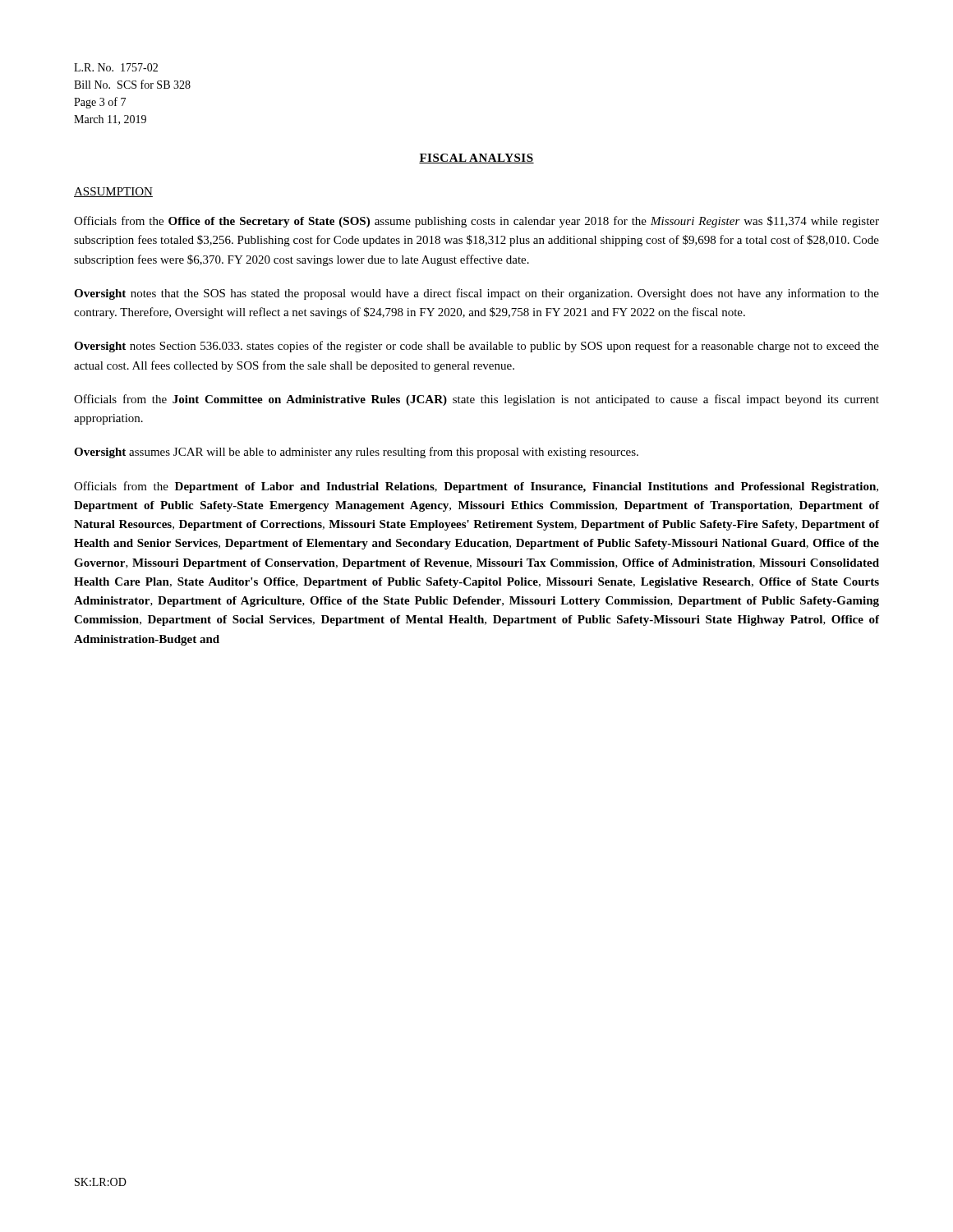Locate the block of text that opens with "Officials from the Department of Labor and Industrial"
The width and height of the screenshot is (953, 1232).
476,562
